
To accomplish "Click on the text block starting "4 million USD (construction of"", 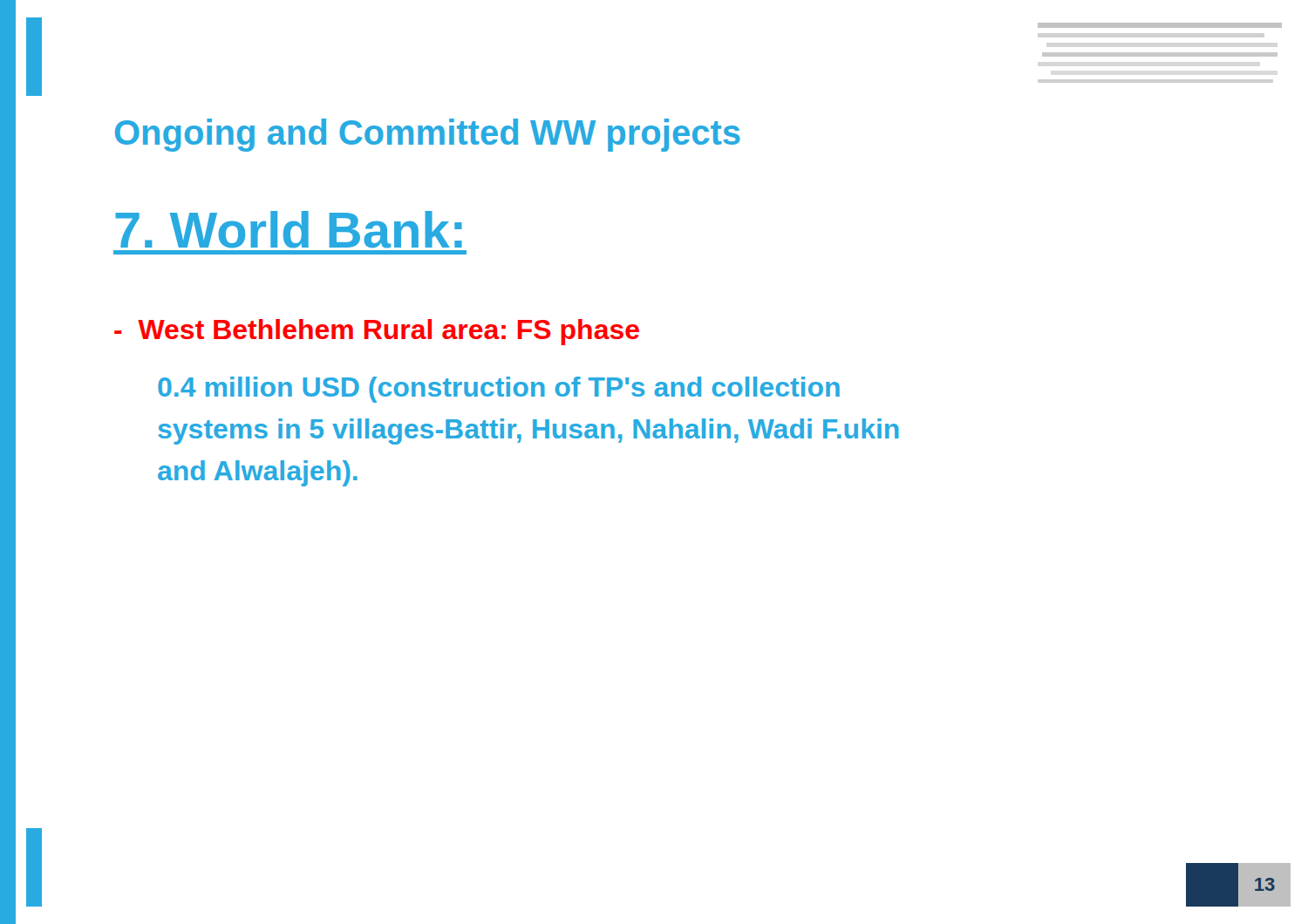I will click(x=529, y=429).
